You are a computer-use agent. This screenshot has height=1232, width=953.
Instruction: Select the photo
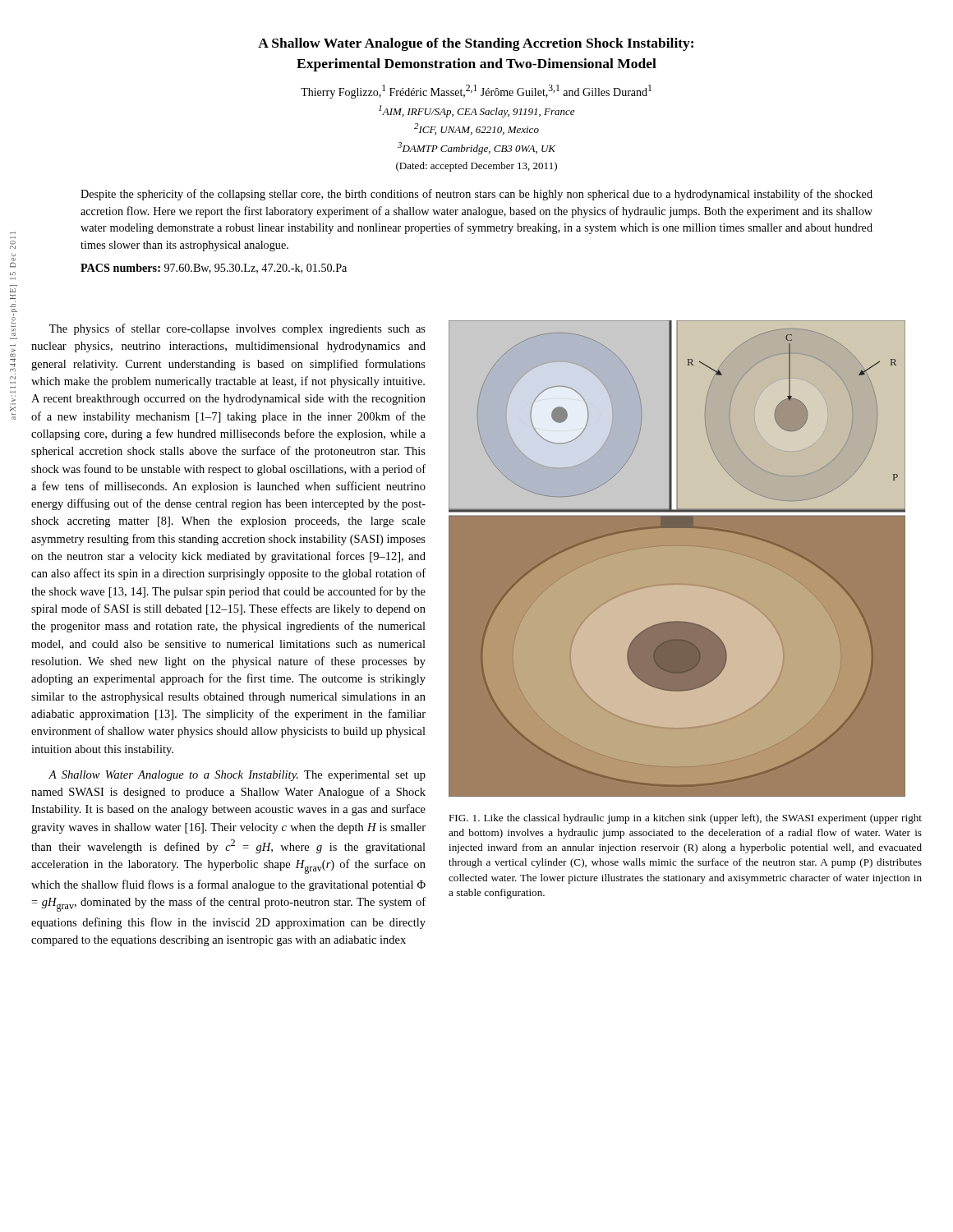point(685,561)
